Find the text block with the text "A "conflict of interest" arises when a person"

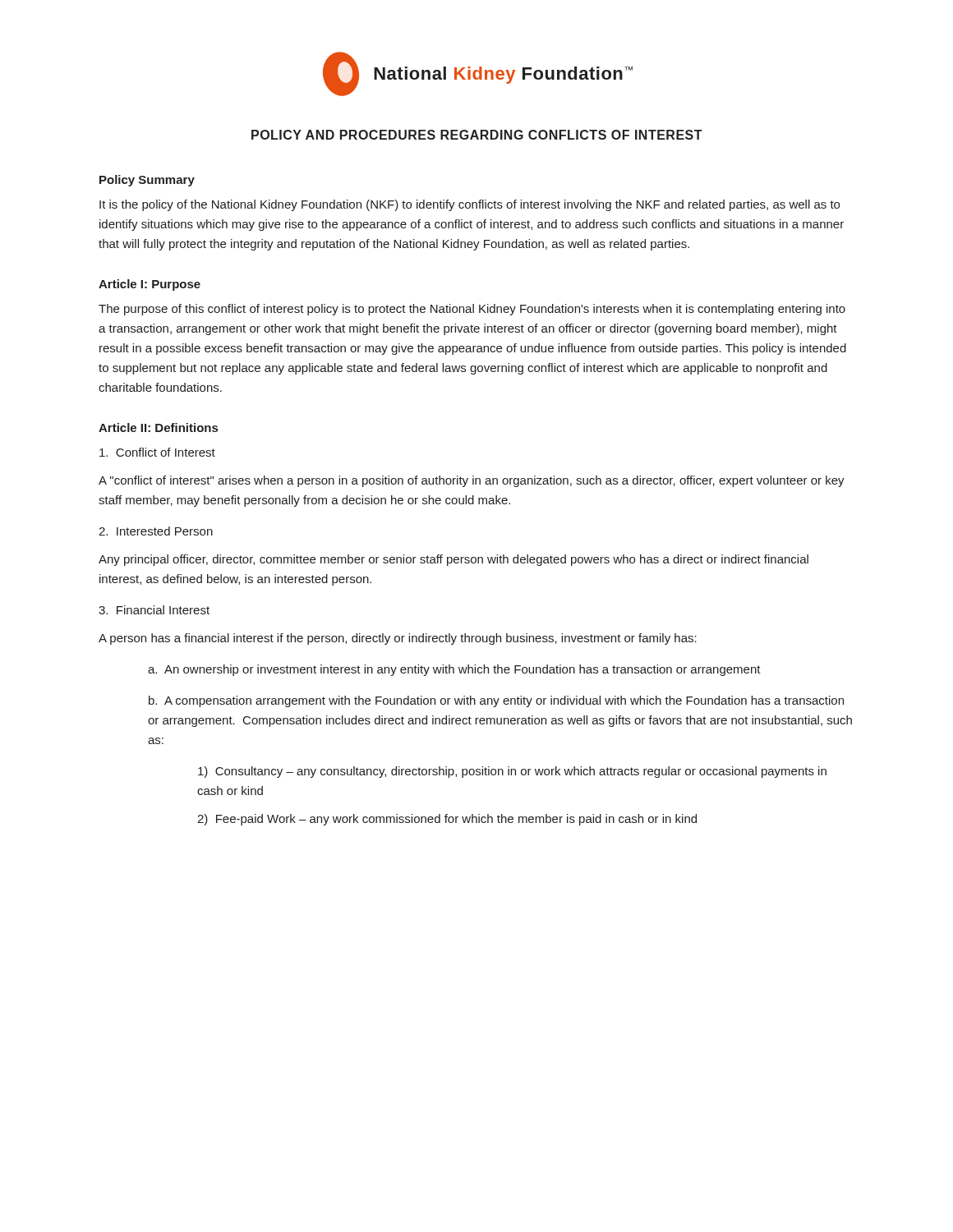click(x=471, y=490)
